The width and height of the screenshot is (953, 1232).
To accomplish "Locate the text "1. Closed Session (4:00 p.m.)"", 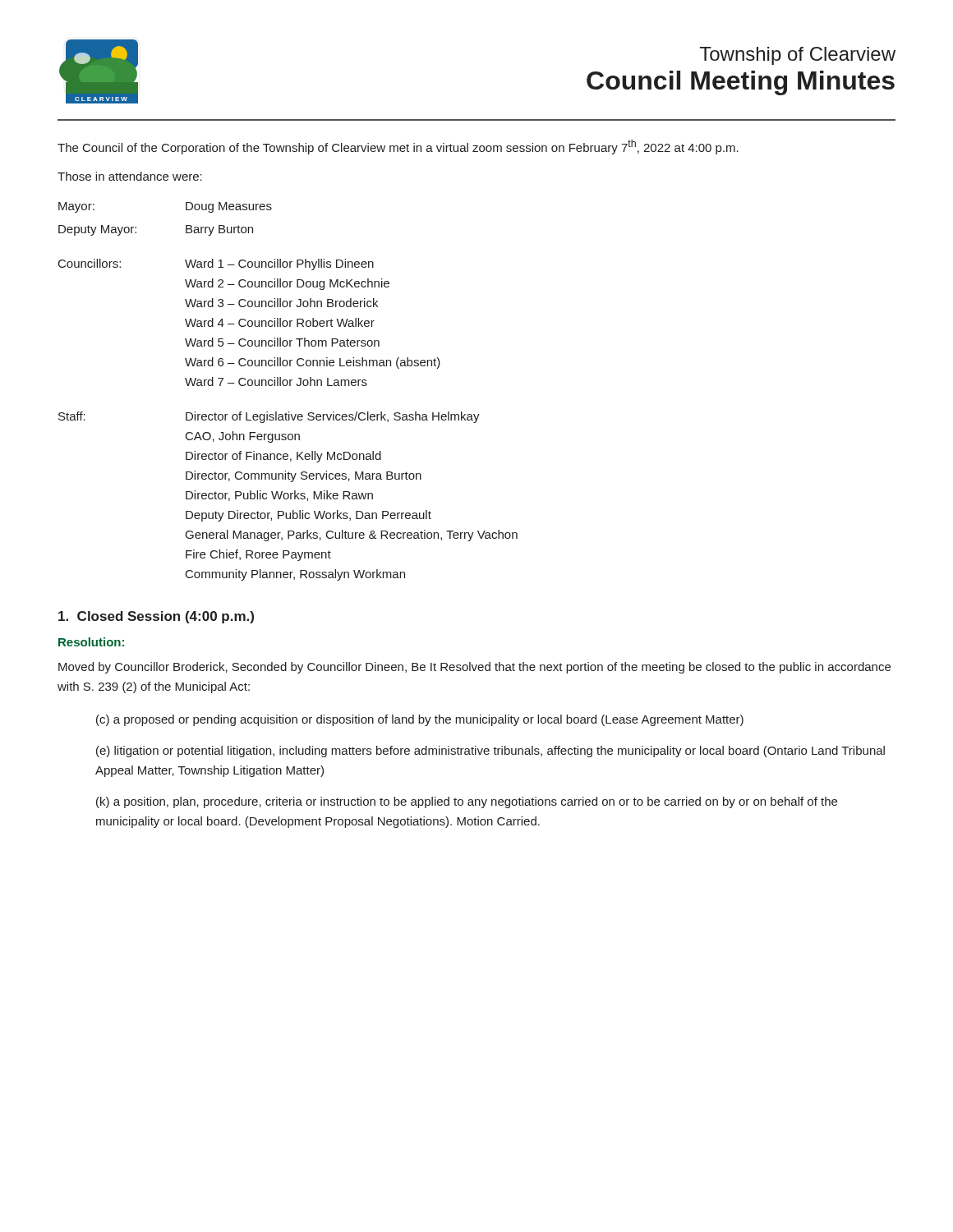I will [156, 616].
